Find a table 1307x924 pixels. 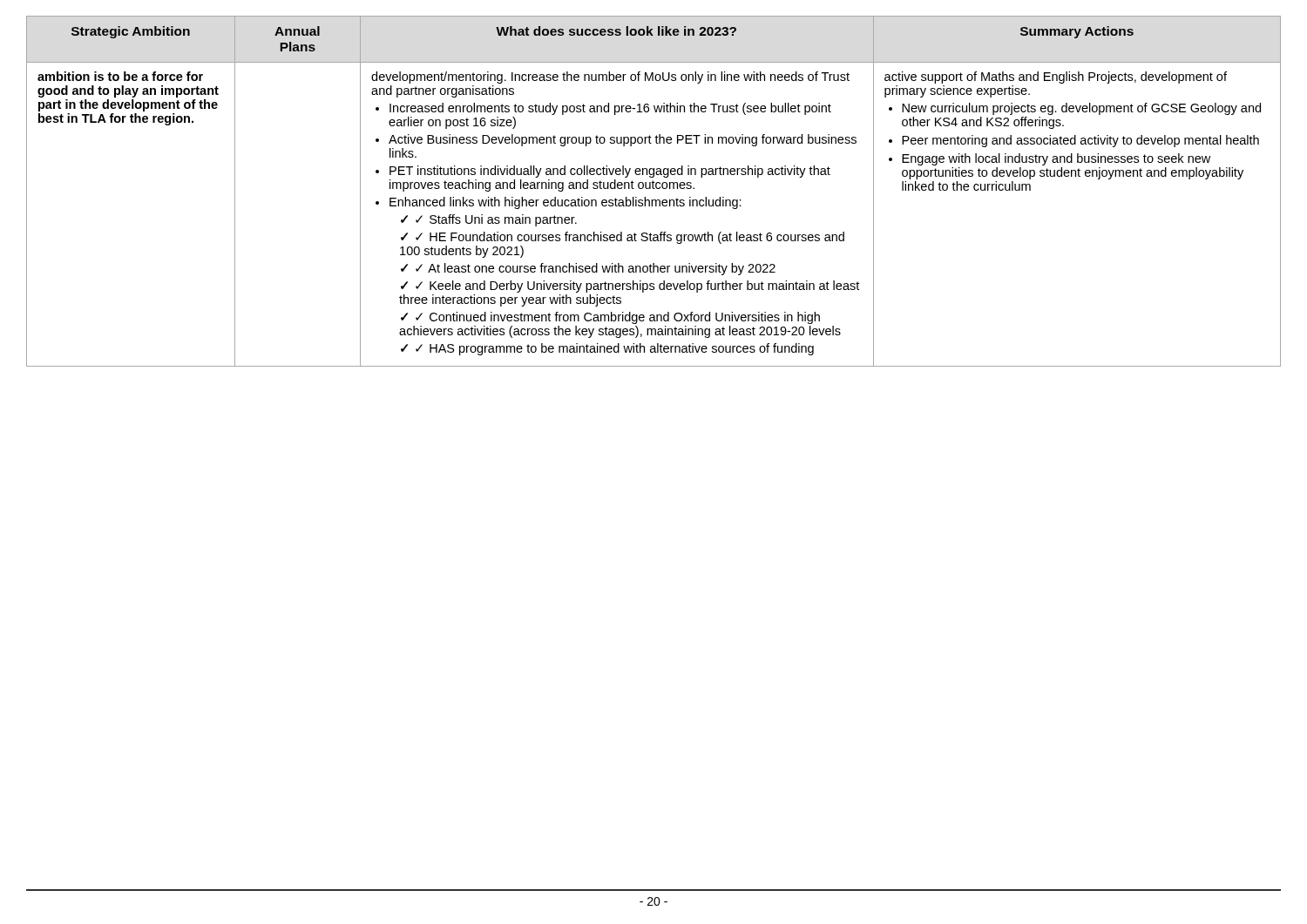[x=654, y=448]
